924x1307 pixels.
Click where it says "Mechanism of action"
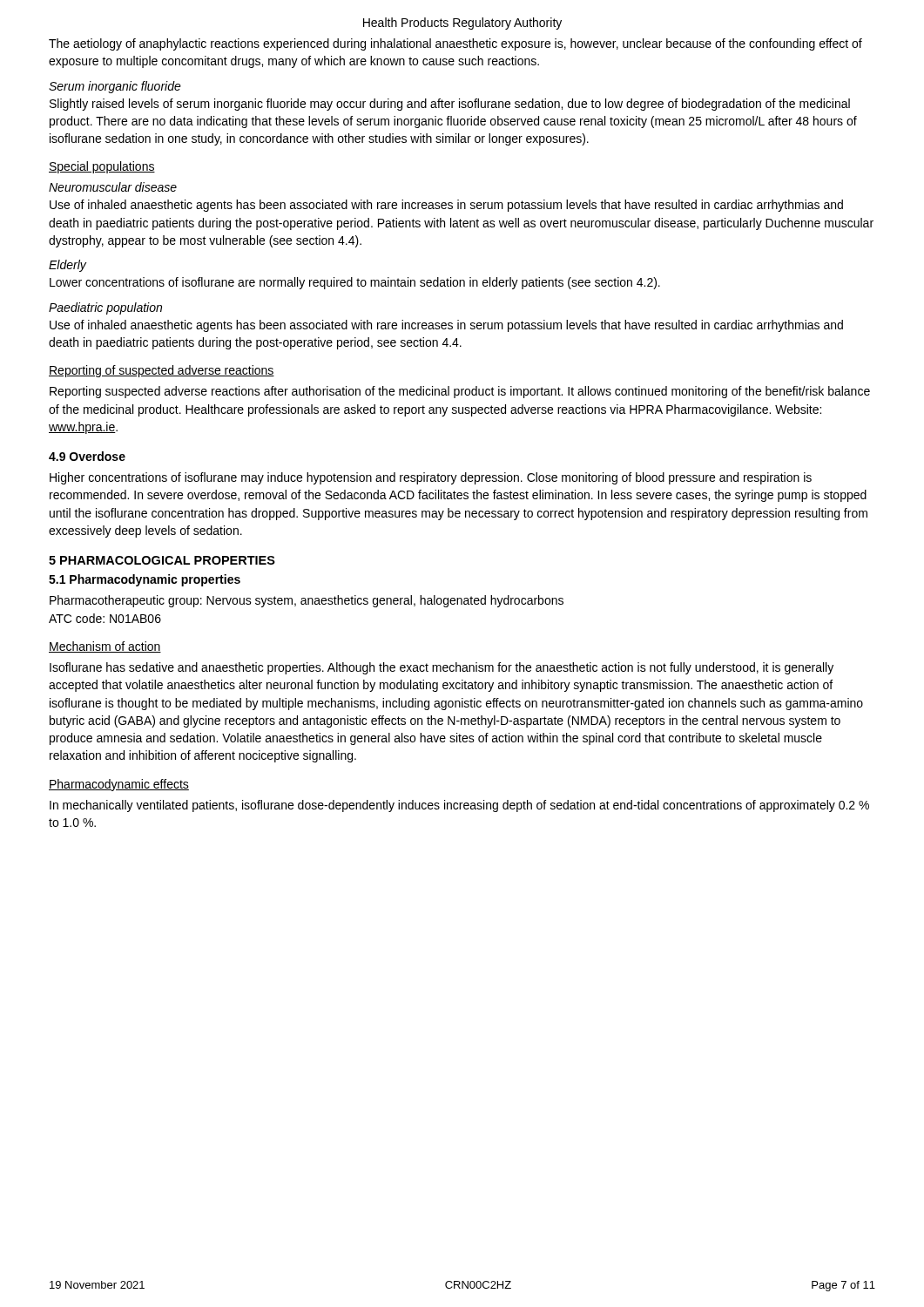tap(105, 647)
